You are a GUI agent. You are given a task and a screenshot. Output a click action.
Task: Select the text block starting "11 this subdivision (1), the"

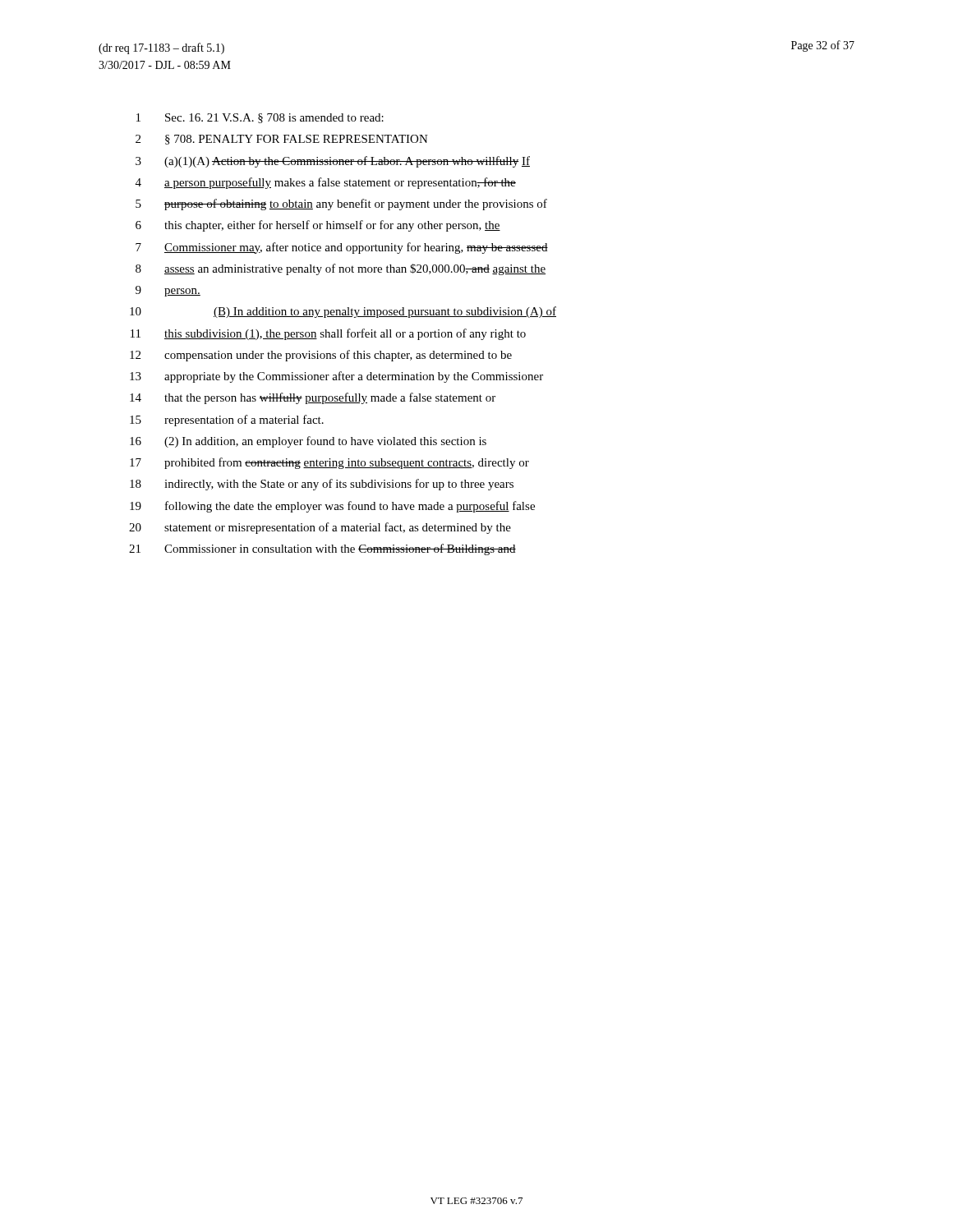(476, 333)
